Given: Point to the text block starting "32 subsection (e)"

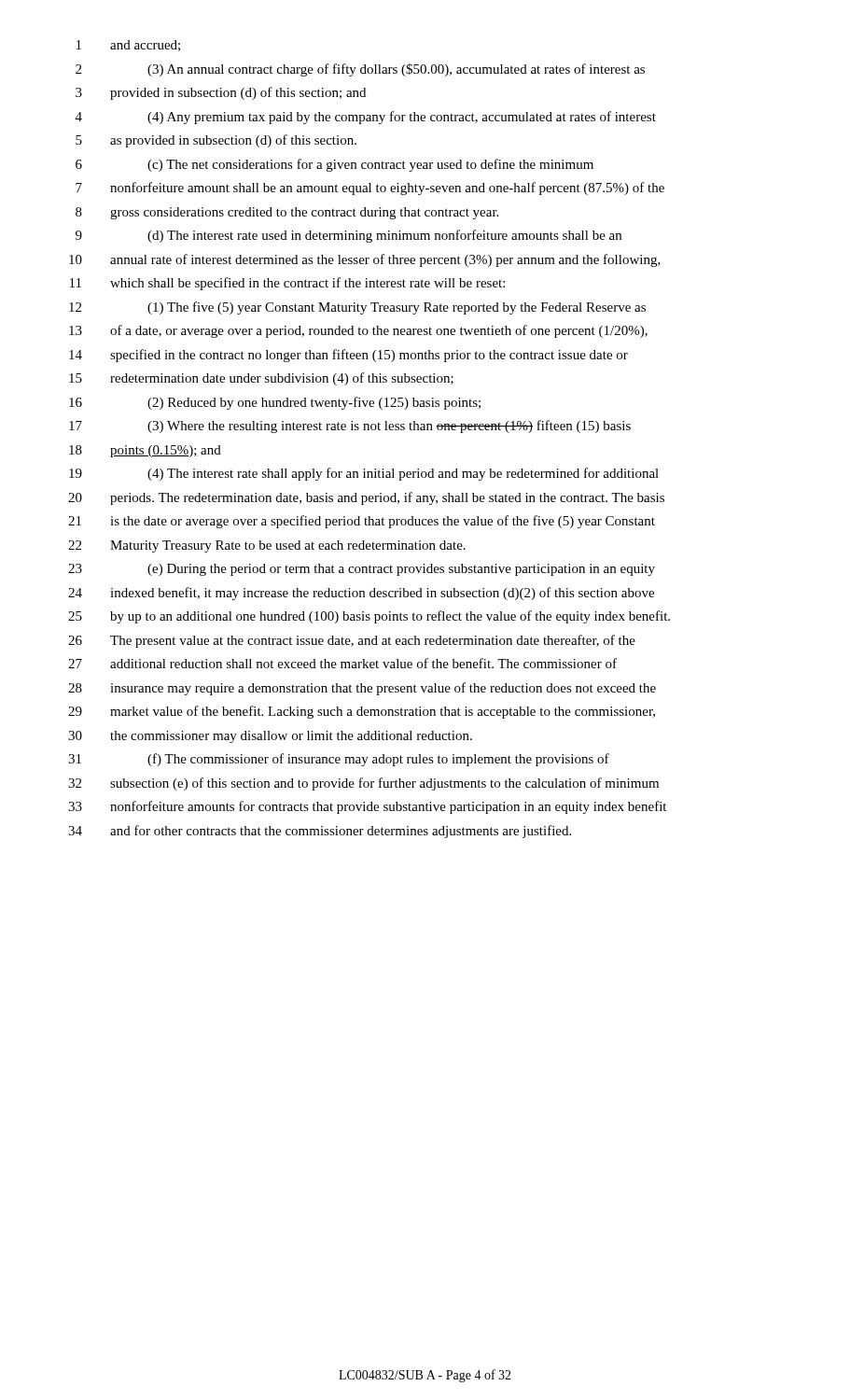Looking at the screenshot, I should (x=425, y=783).
